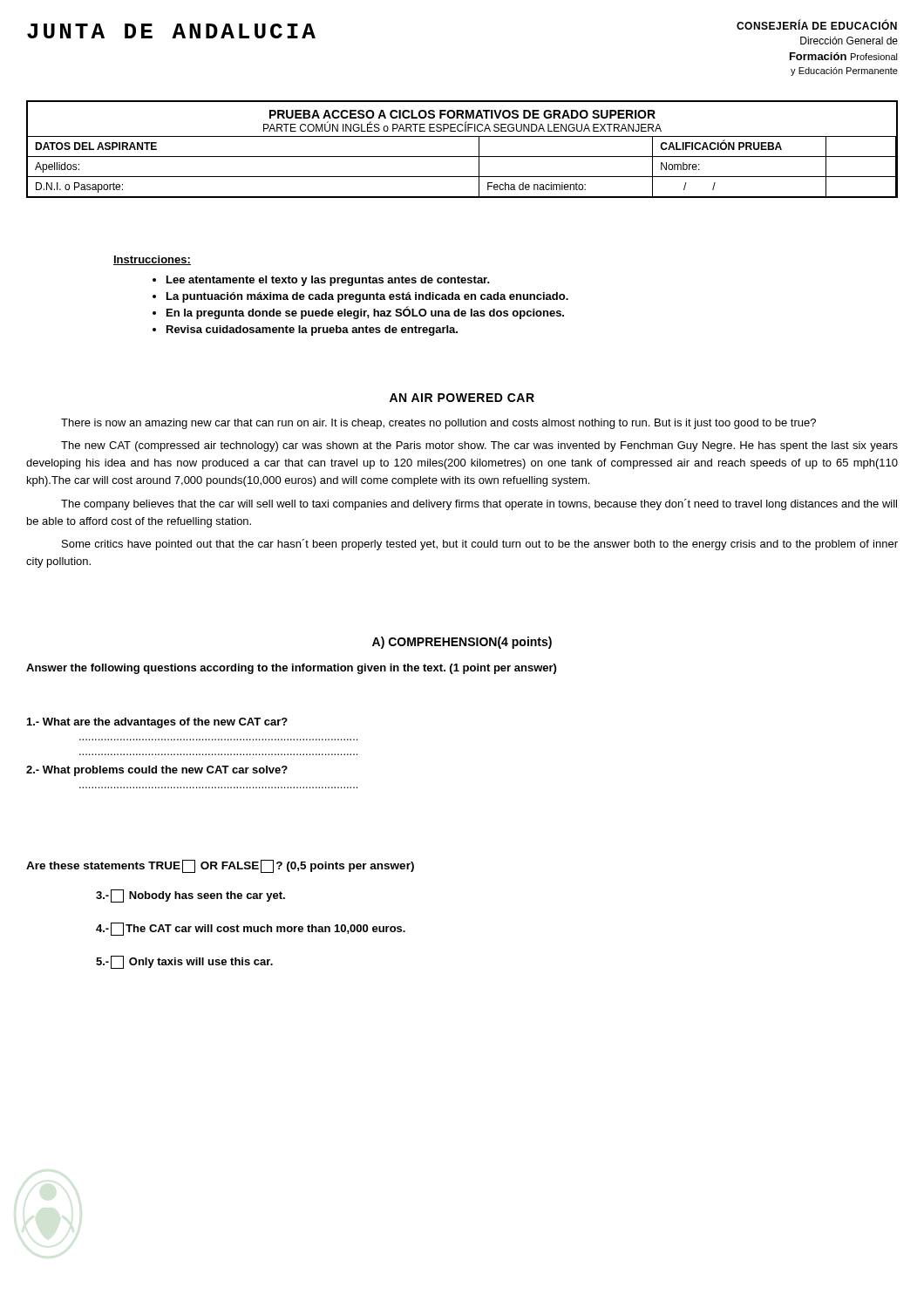
Task: Point to "3.- Nobody has seen the car yet."
Action: 191,895
